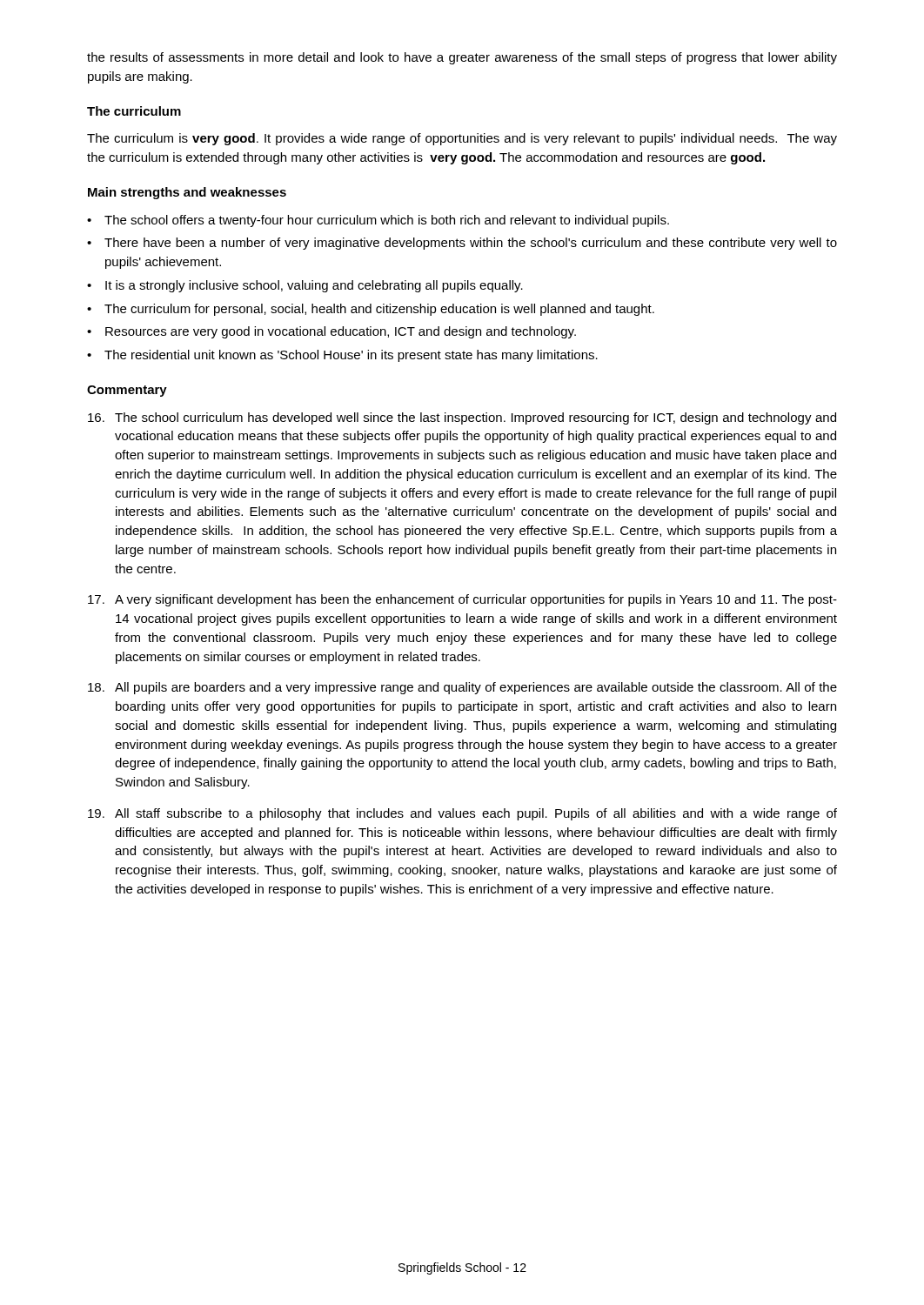The height and width of the screenshot is (1305, 924).
Task: Find the text block that says "A very significant development has"
Action: tap(462, 628)
